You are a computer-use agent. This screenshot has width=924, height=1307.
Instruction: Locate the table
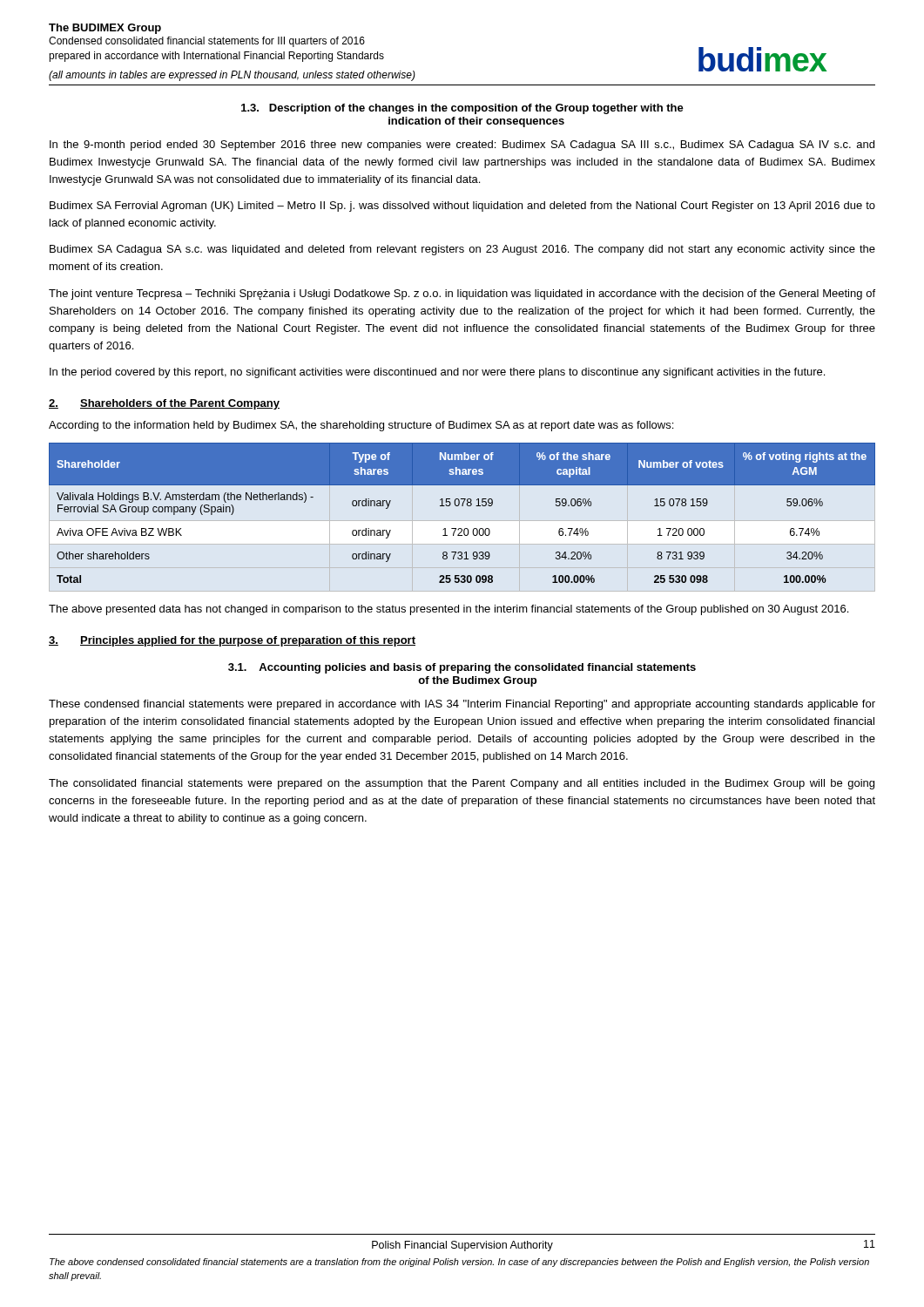(462, 517)
